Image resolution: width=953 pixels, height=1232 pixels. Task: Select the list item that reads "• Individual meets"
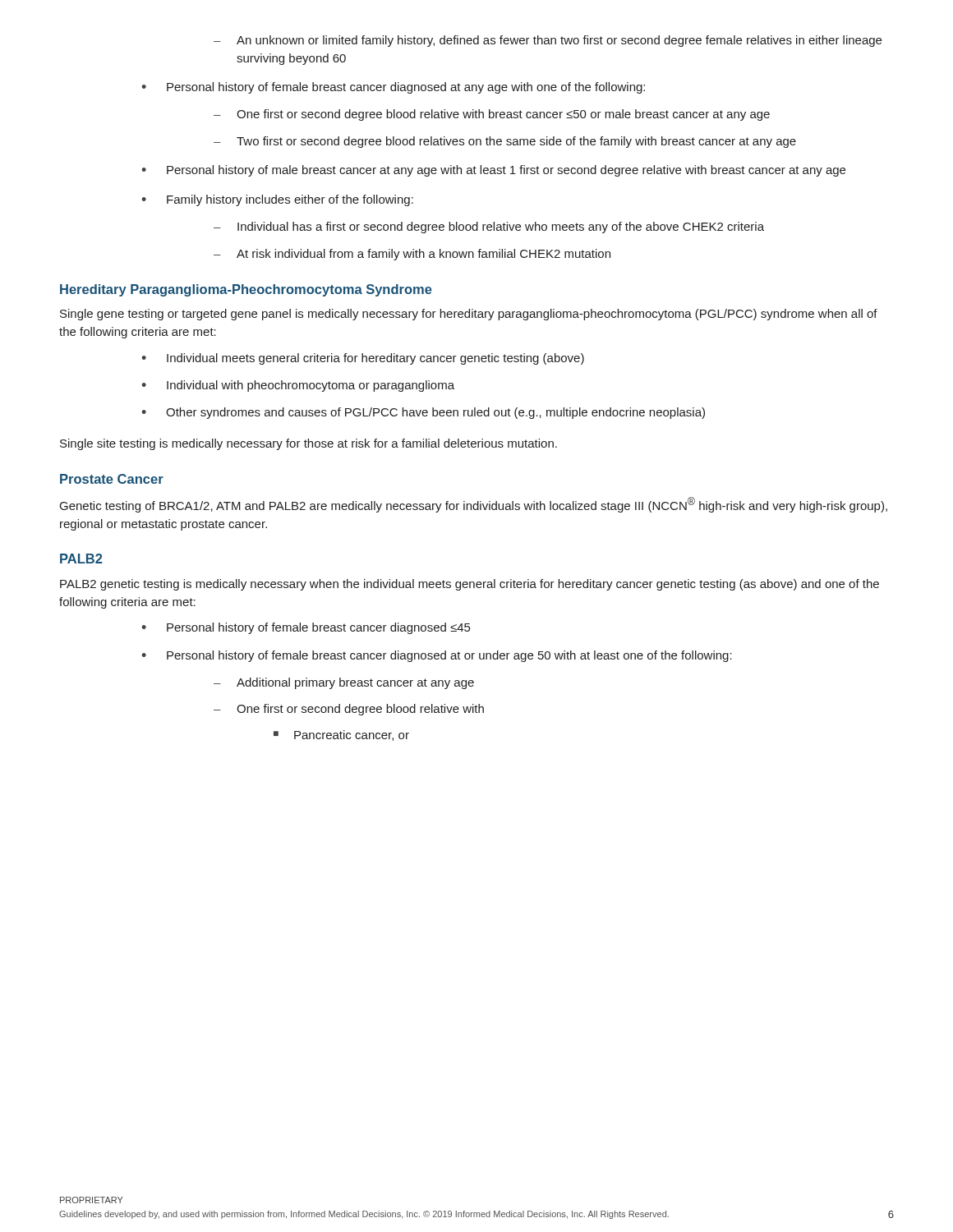point(518,358)
